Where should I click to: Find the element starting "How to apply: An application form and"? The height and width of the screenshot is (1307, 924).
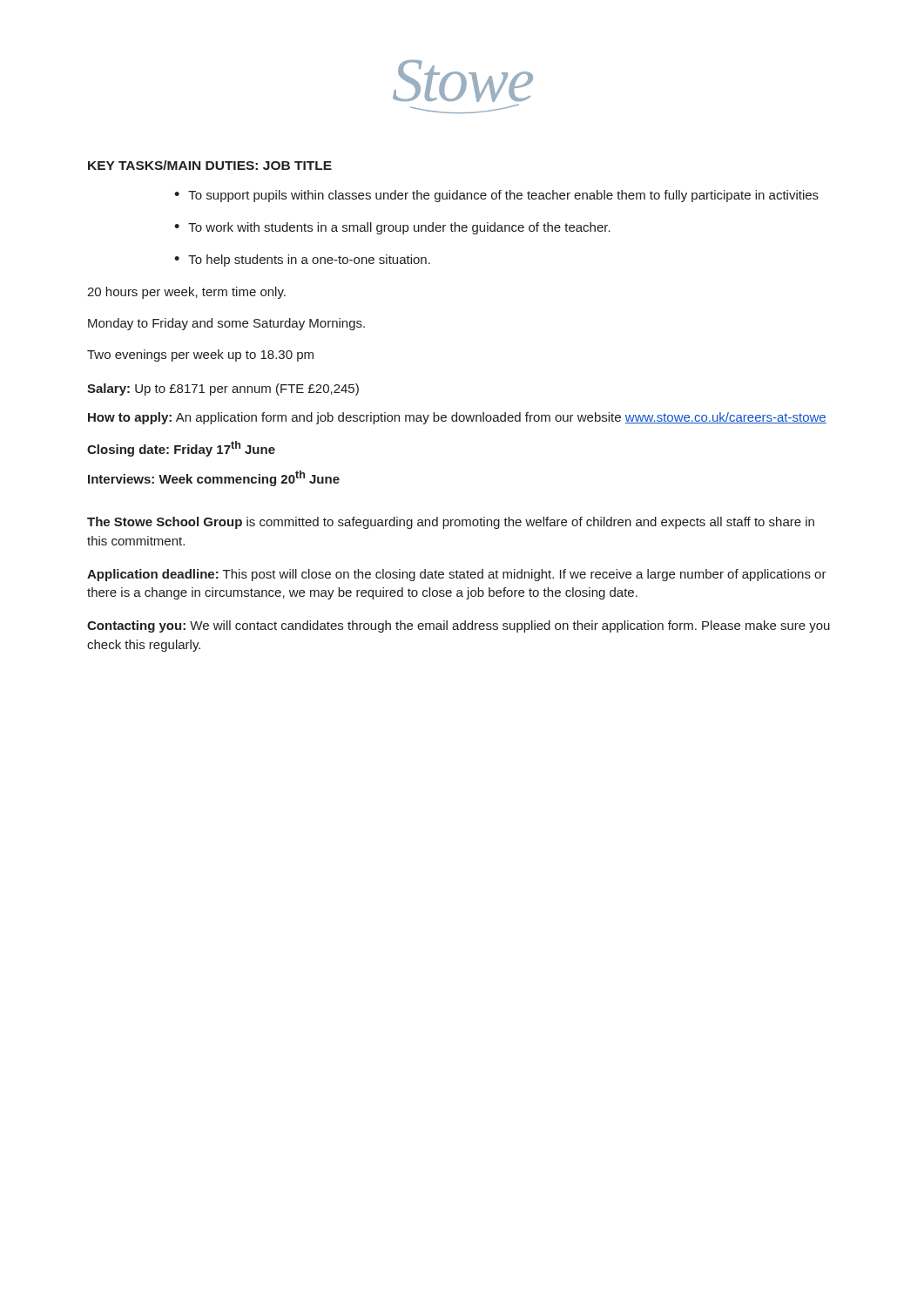coord(457,417)
